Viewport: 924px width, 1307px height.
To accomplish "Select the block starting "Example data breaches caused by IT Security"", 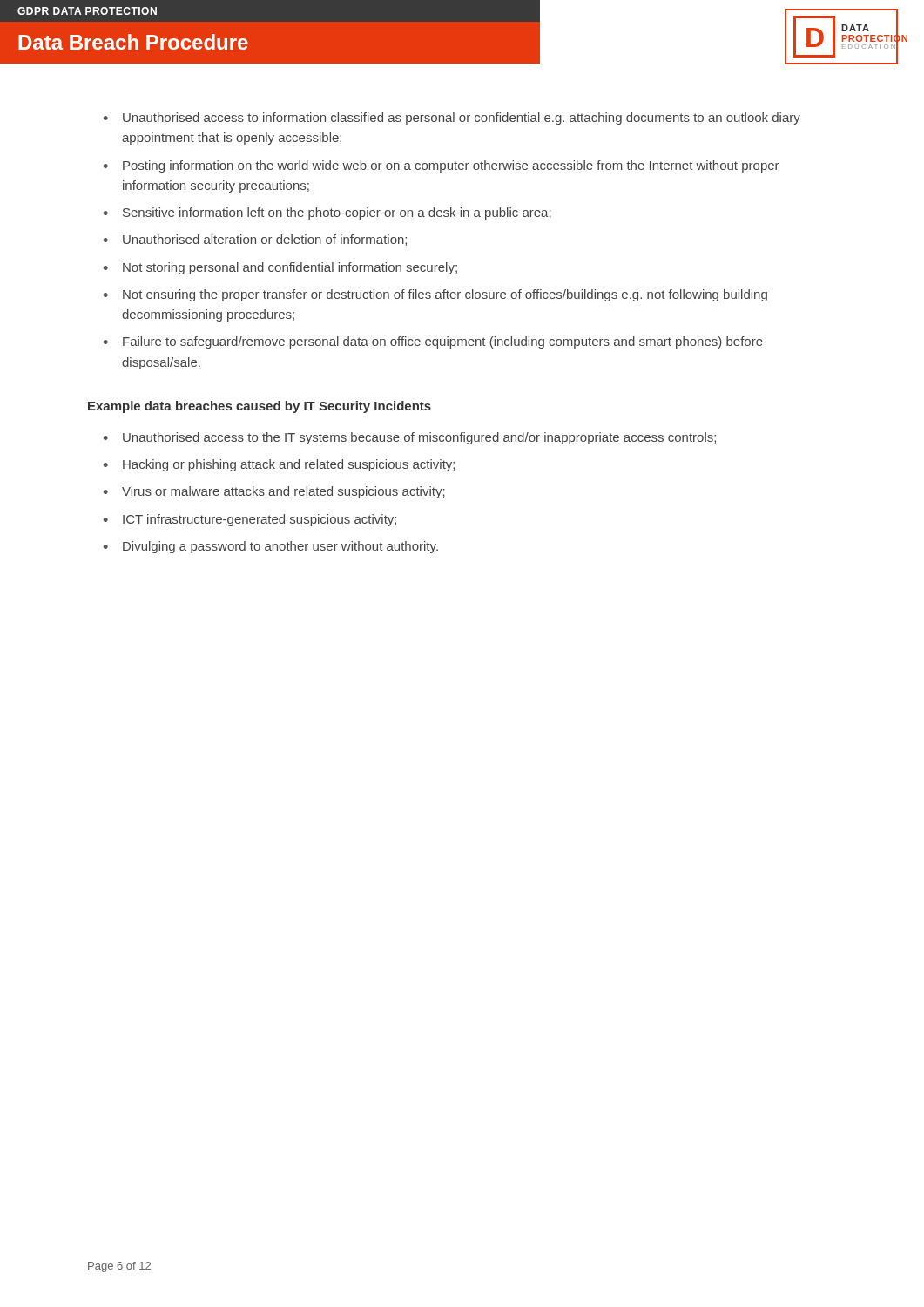I will [x=260, y=407].
